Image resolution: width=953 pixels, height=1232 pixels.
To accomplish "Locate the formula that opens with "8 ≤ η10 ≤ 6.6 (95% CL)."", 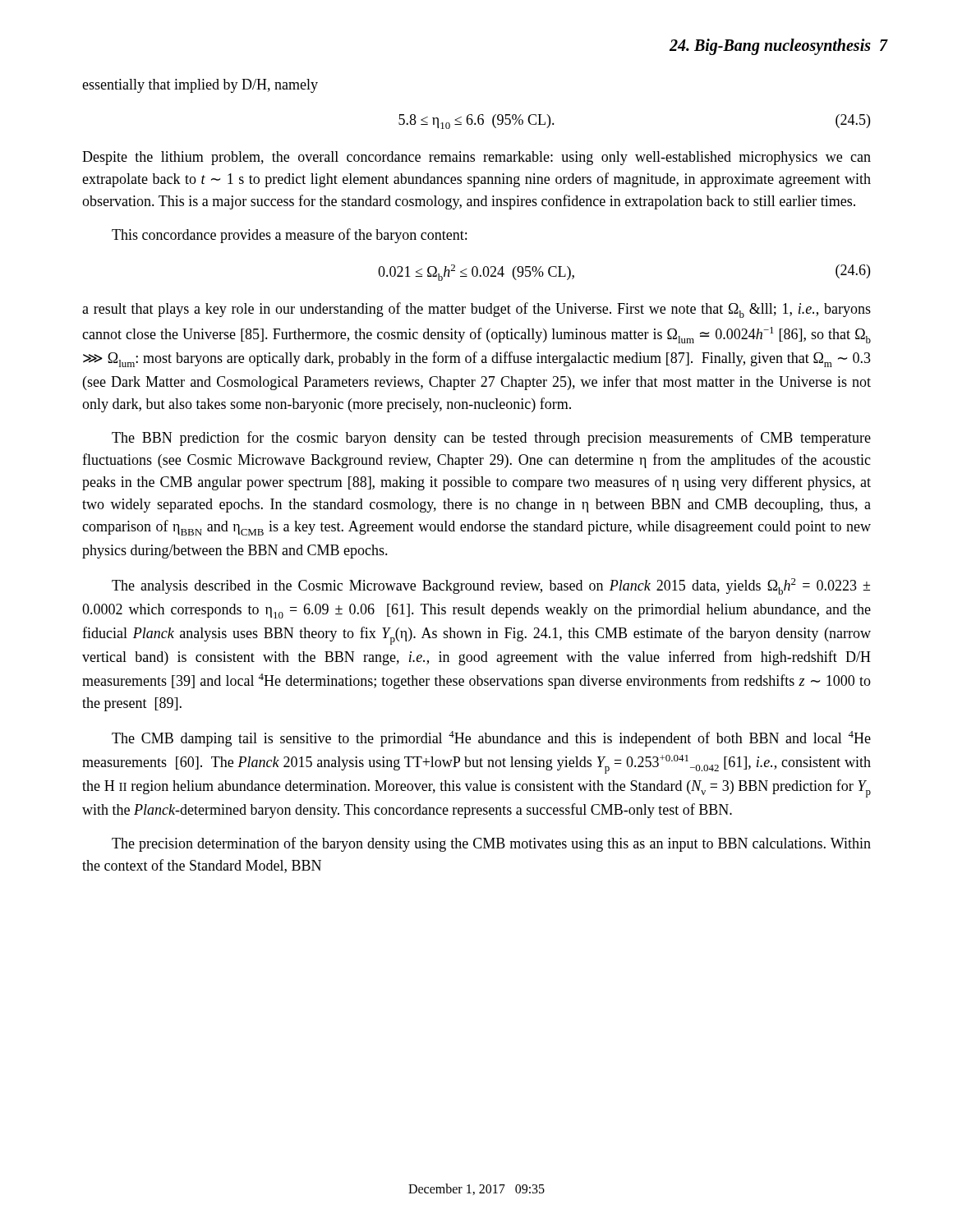I will pyautogui.click(x=479, y=123).
